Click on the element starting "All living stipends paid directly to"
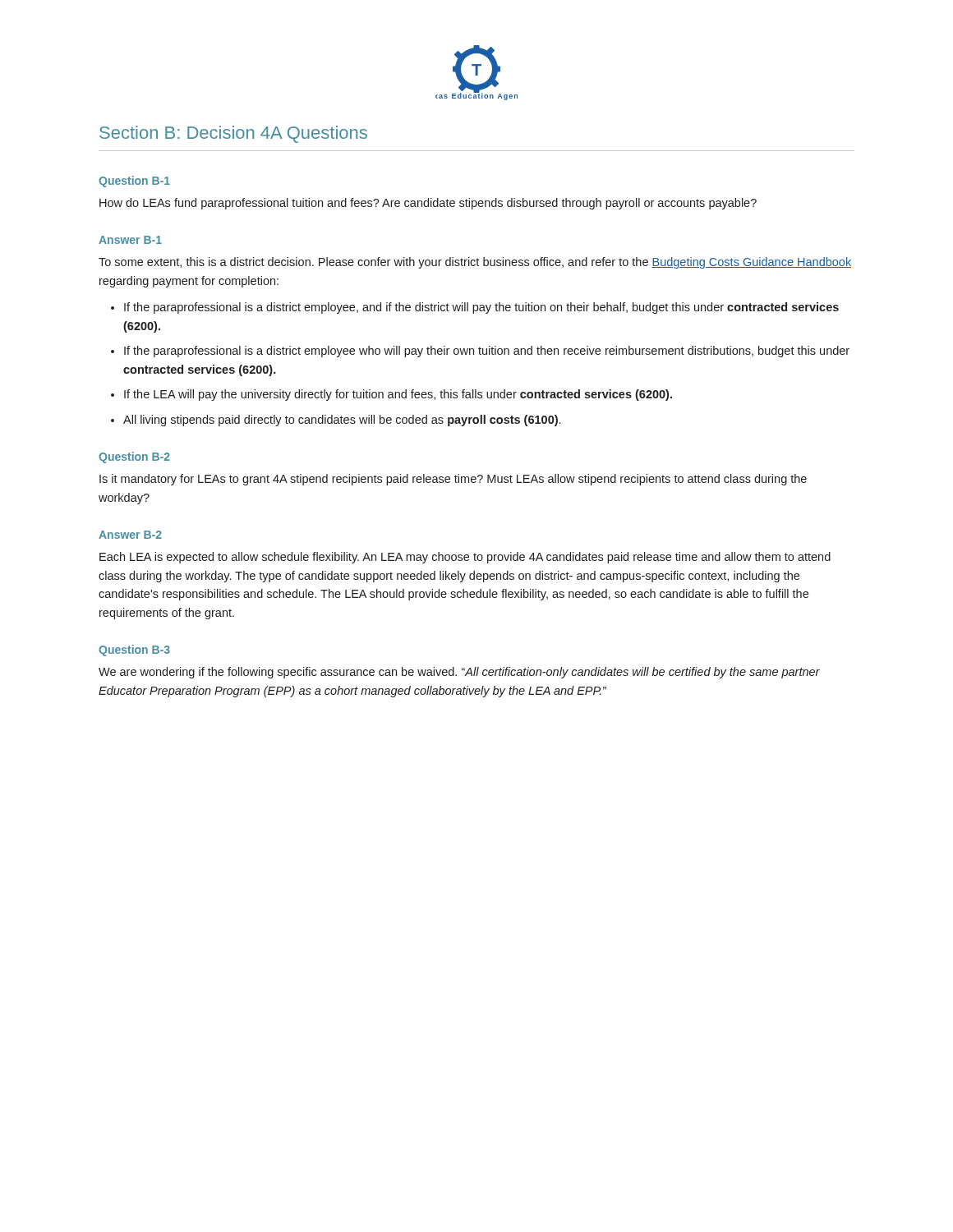Image resolution: width=953 pixels, height=1232 pixels. point(342,419)
